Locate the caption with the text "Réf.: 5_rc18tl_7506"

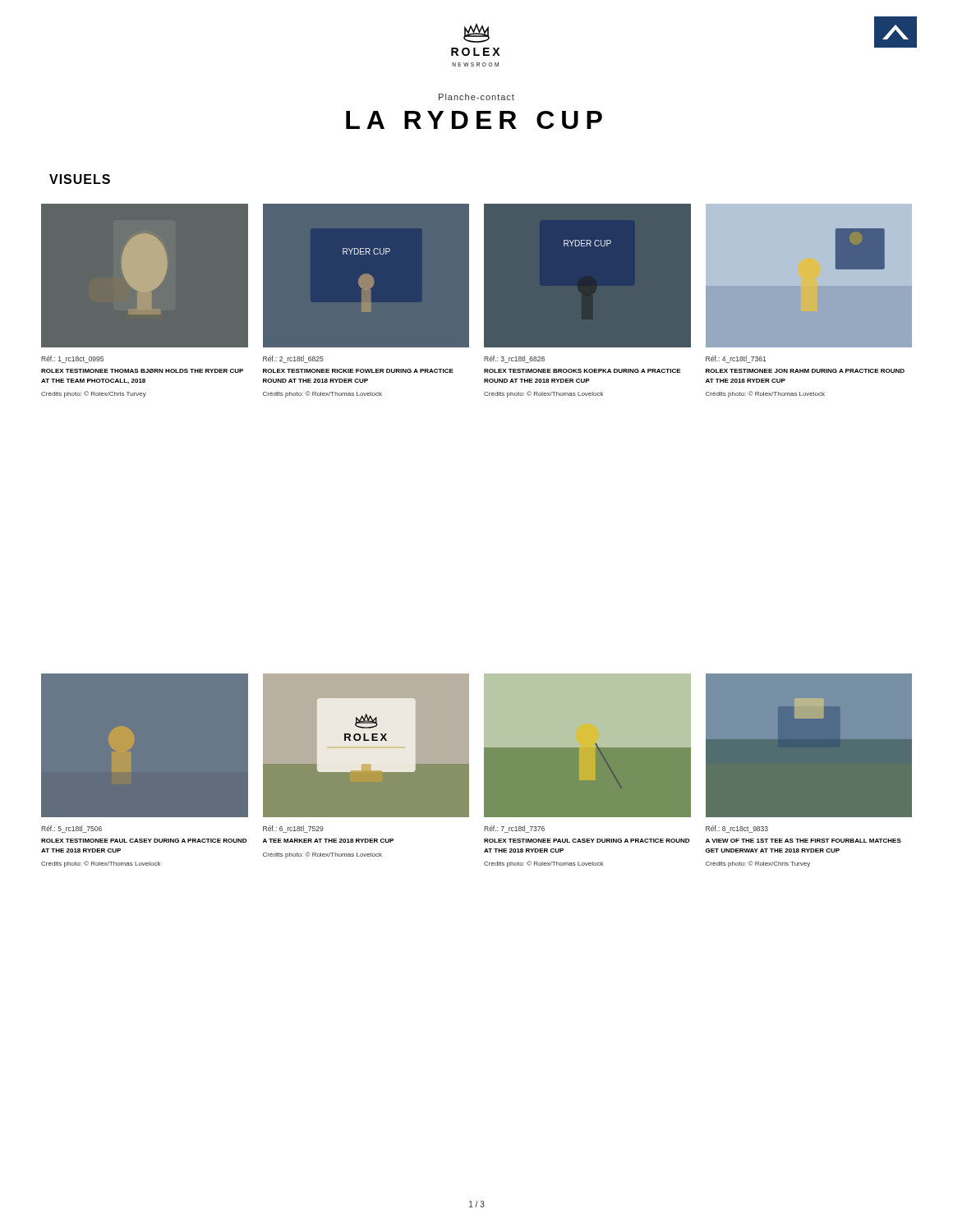[72, 829]
